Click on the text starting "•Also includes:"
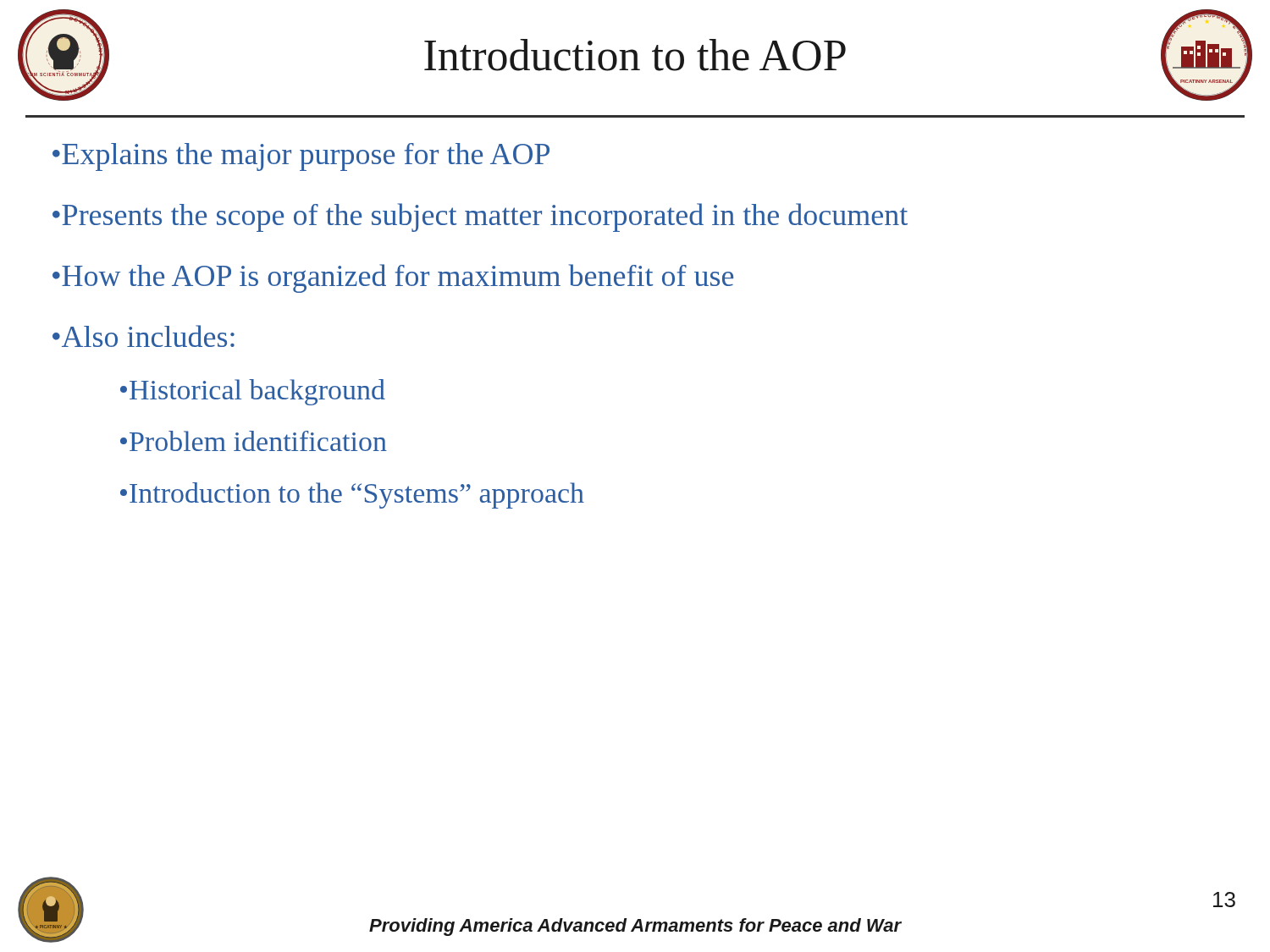This screenshot has width=1270, height=952. point(144,337)
